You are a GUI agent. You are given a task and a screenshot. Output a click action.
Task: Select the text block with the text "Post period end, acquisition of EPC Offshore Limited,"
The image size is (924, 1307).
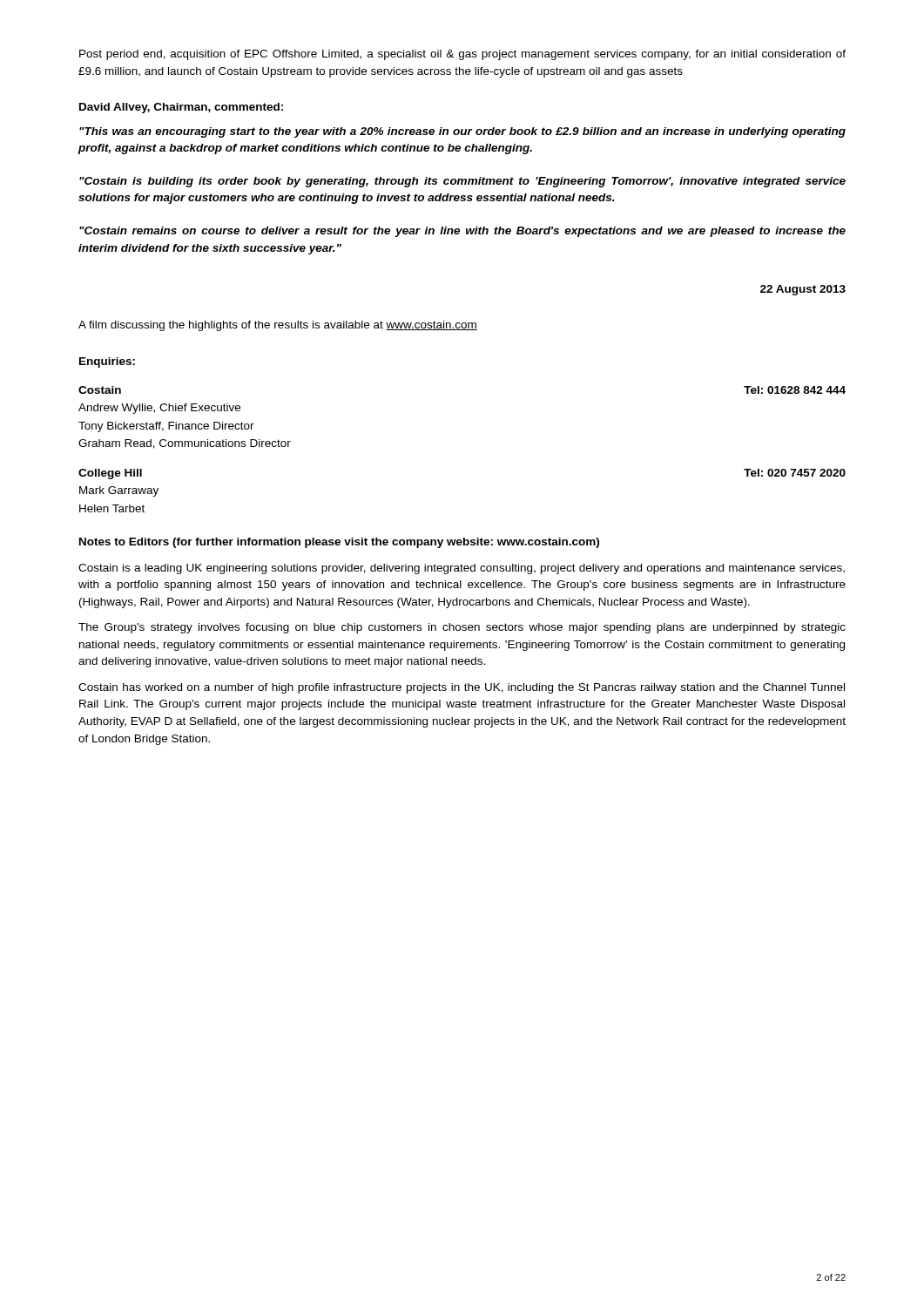pyautogui.click(x=462, y=62)
